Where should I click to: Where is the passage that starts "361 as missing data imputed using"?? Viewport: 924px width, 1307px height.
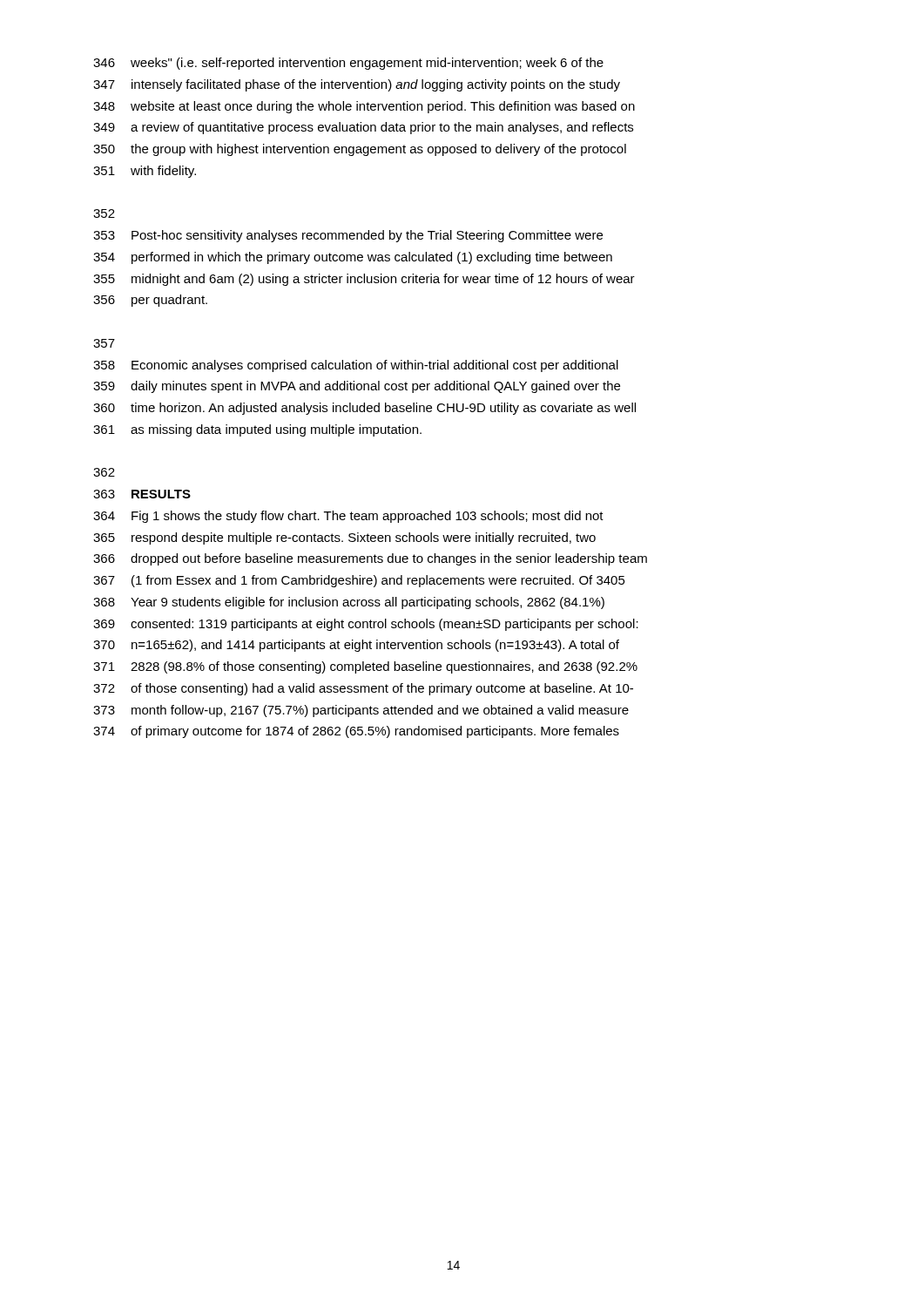tap(257, 430)
